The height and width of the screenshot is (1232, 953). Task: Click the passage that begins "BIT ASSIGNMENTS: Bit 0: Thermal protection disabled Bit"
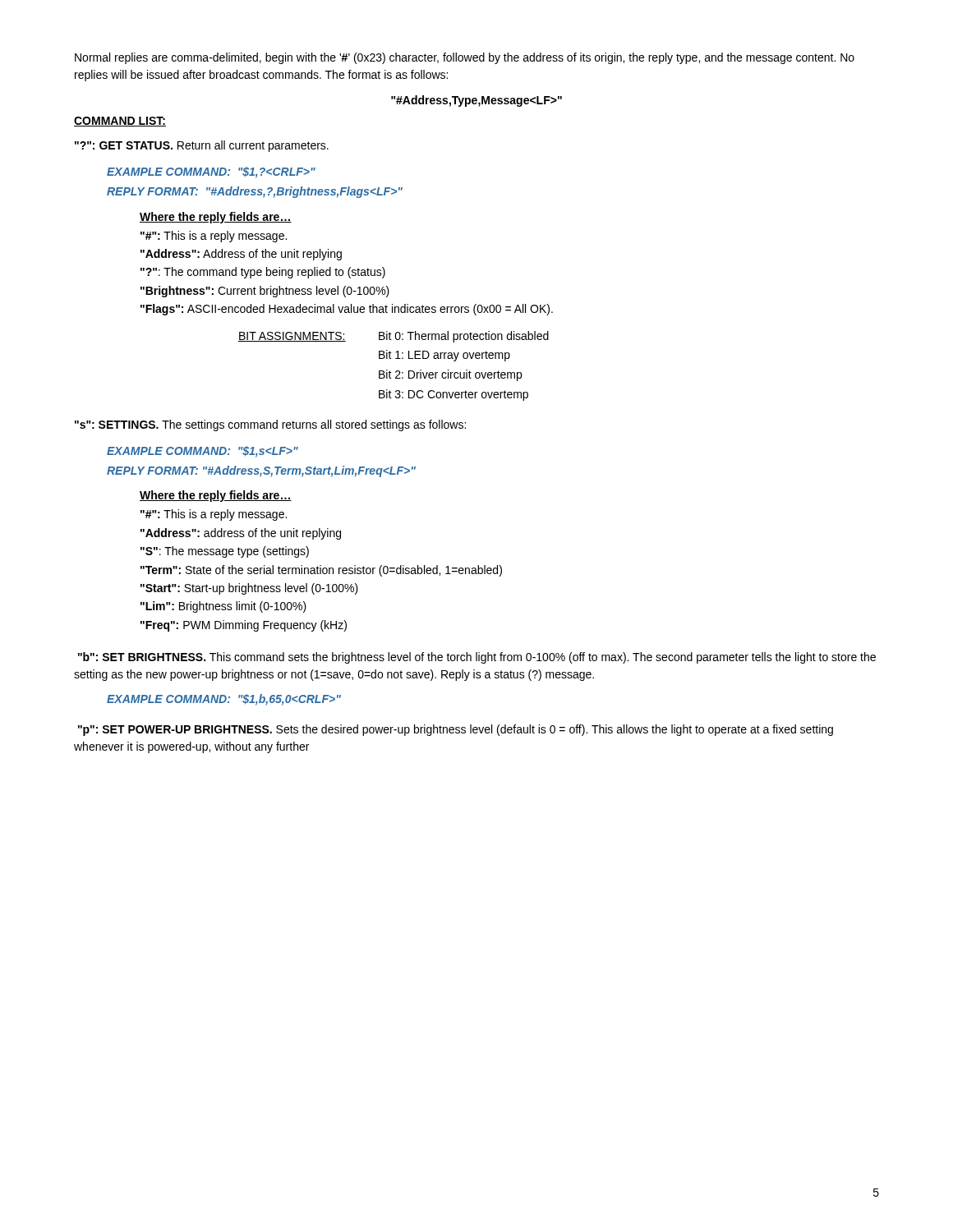point(394,366)
